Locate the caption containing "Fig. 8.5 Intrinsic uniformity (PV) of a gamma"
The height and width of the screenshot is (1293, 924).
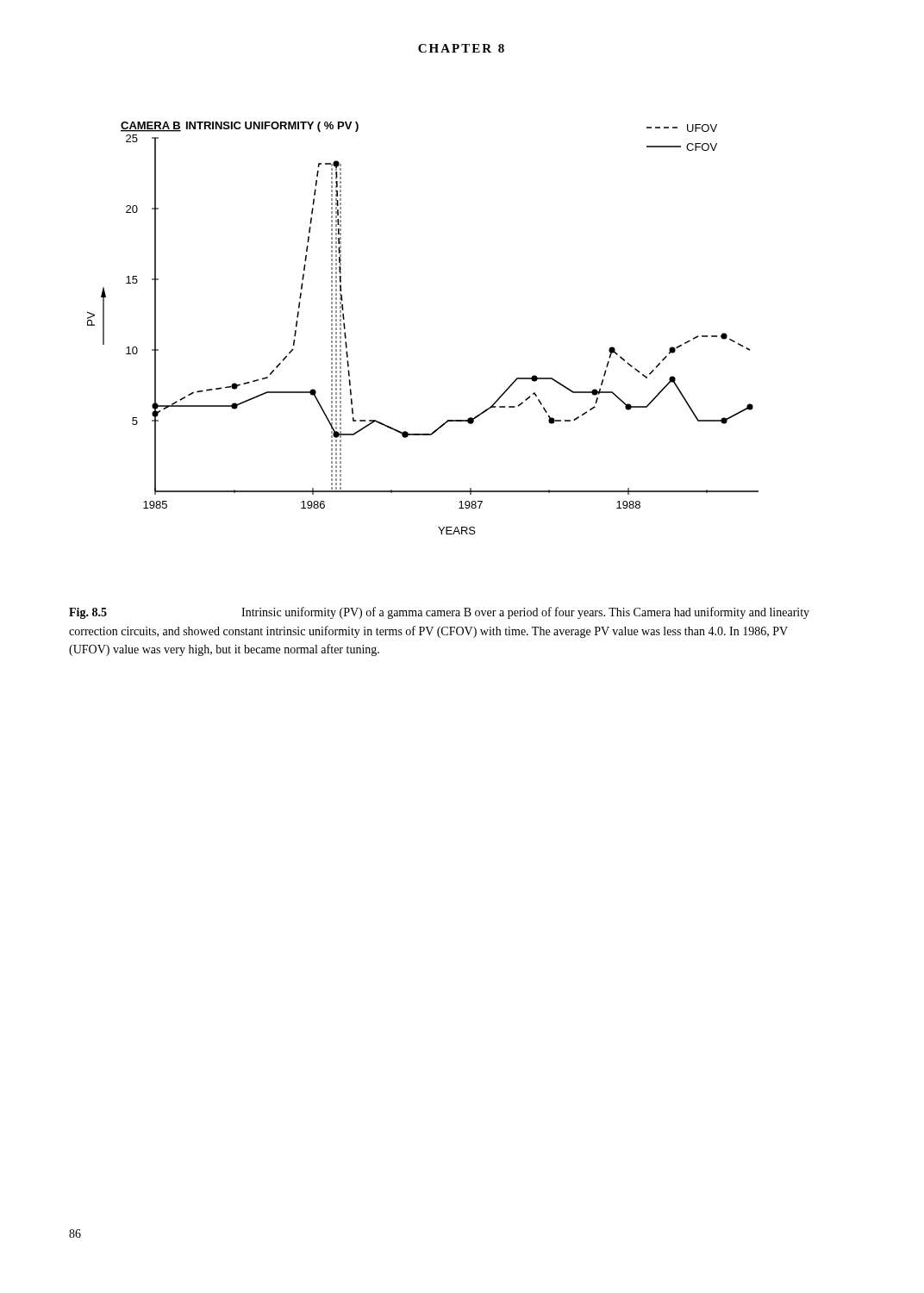click(439, 630)
